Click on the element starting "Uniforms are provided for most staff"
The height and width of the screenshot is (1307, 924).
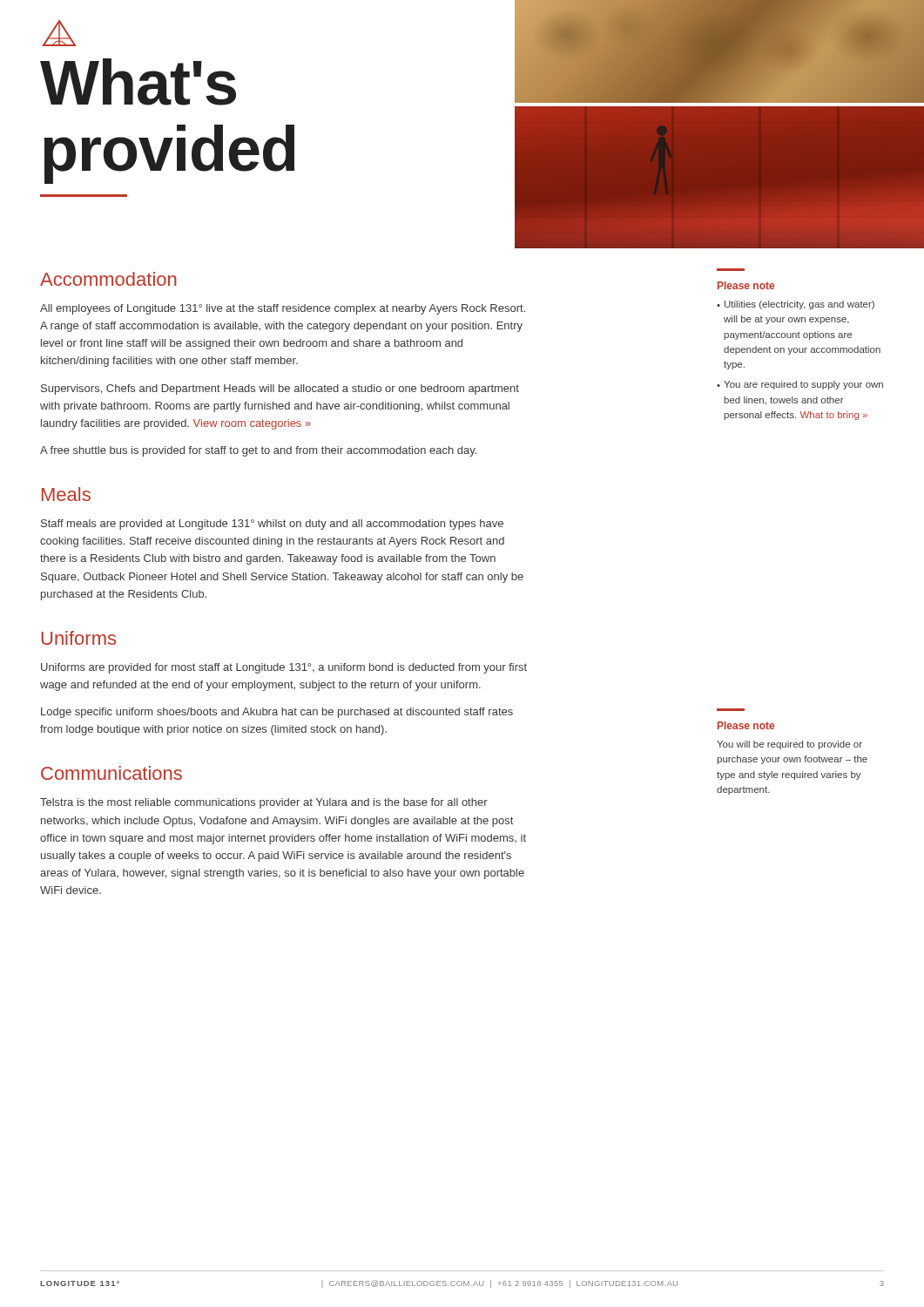[284, 676]
